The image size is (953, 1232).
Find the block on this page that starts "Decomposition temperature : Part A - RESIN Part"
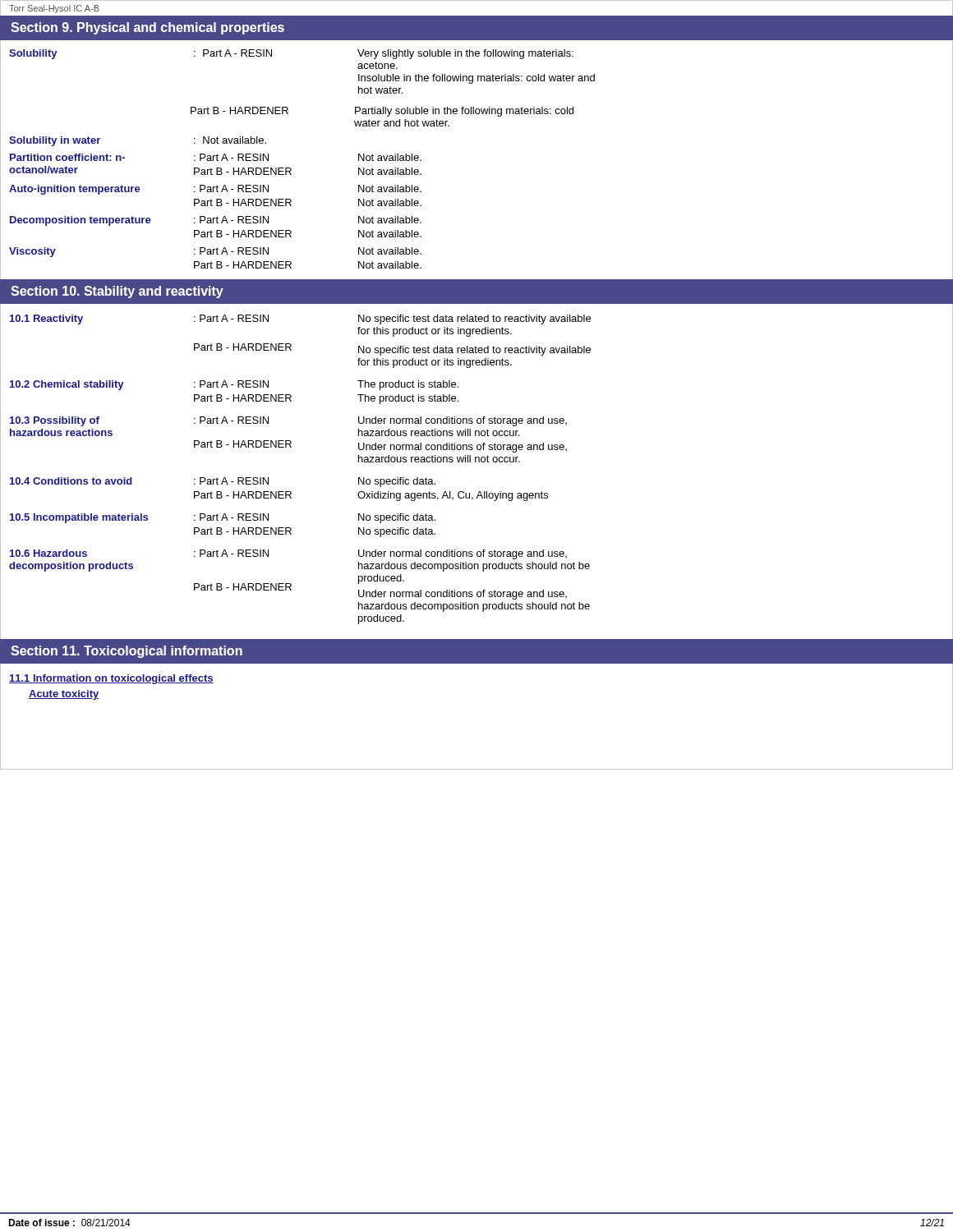click(x=216, y=221)
